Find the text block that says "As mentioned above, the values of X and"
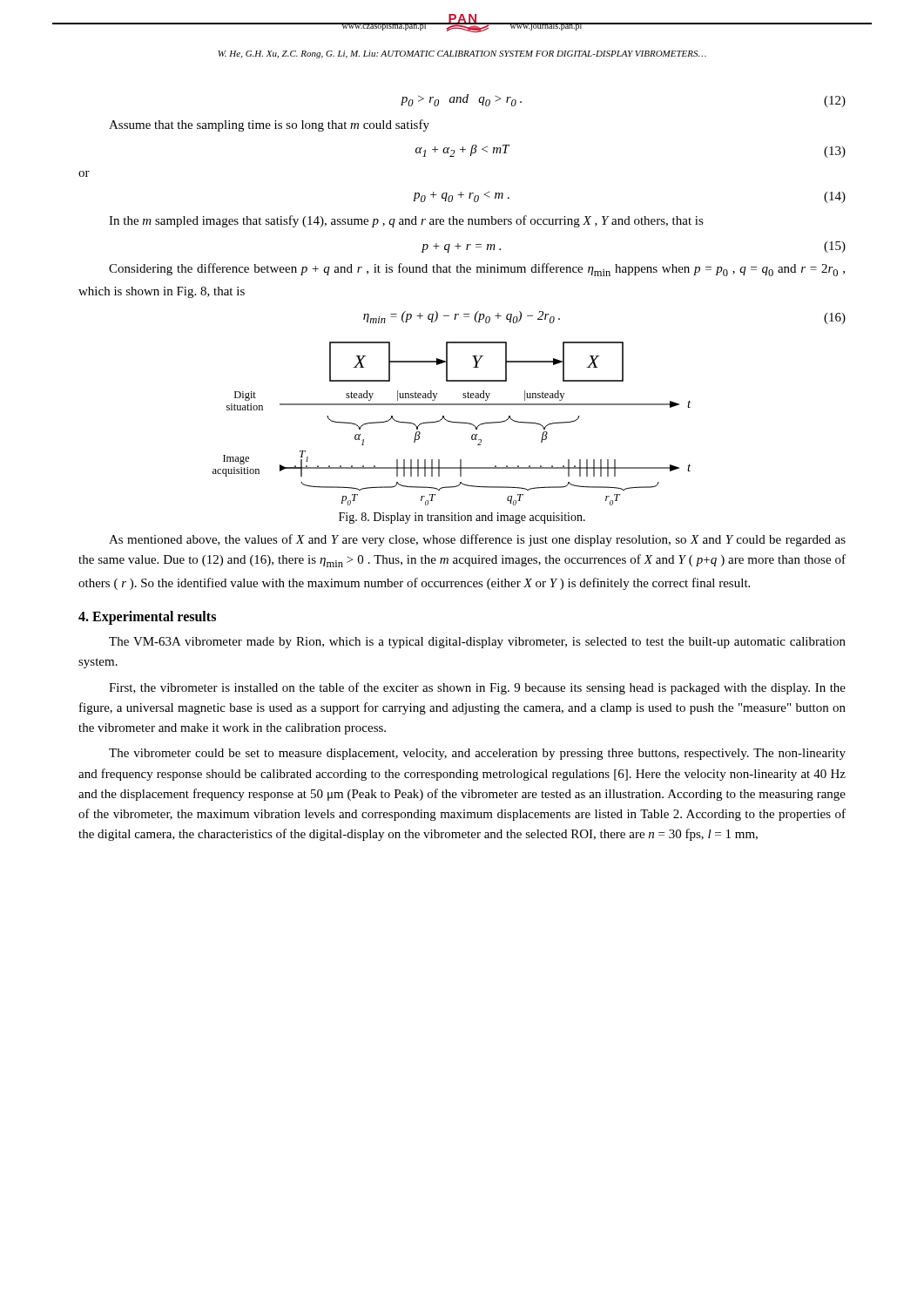 click(462, 561)
